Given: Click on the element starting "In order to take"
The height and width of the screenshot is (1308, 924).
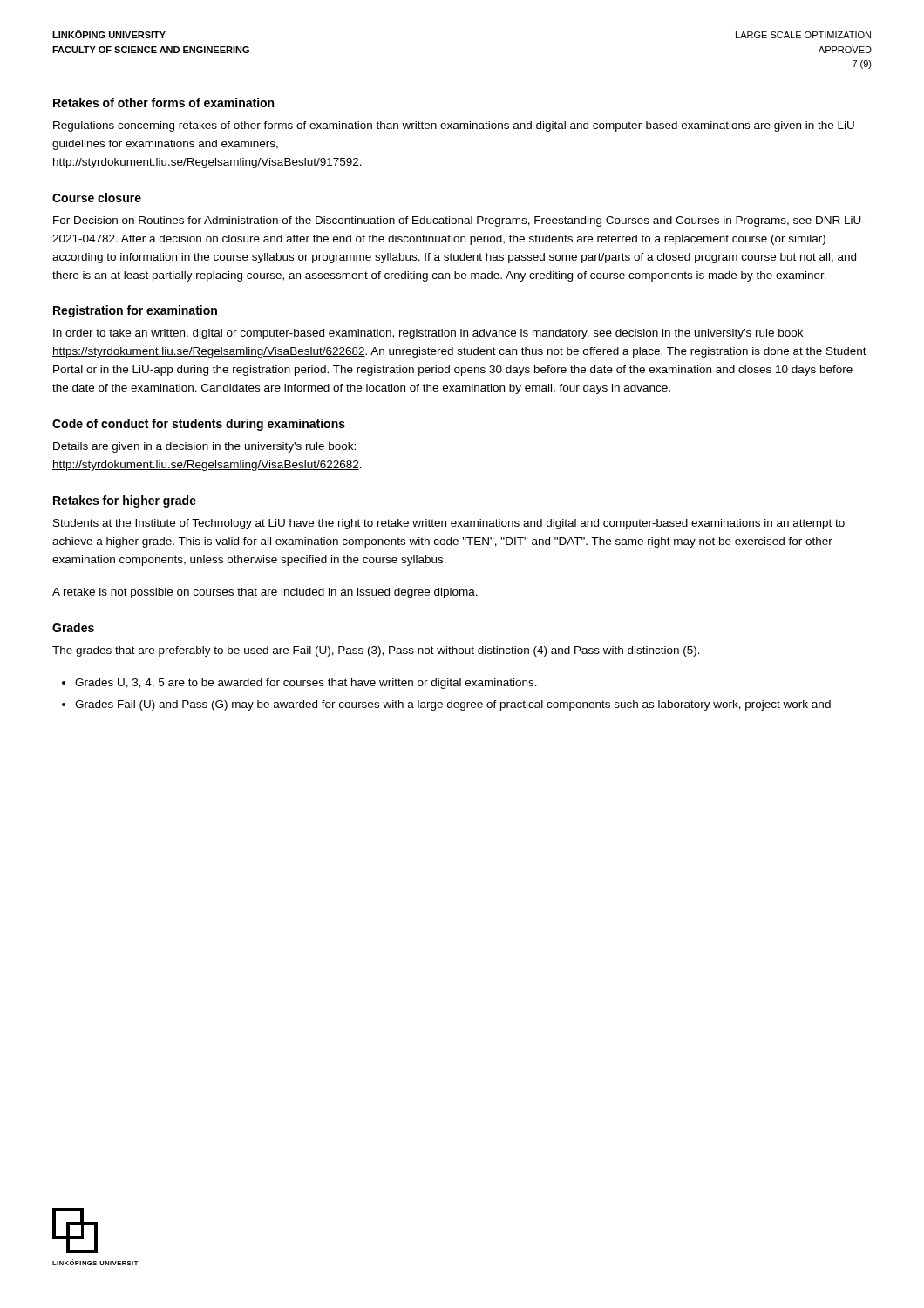Looking at the screenshot, I should click(459, 360).
